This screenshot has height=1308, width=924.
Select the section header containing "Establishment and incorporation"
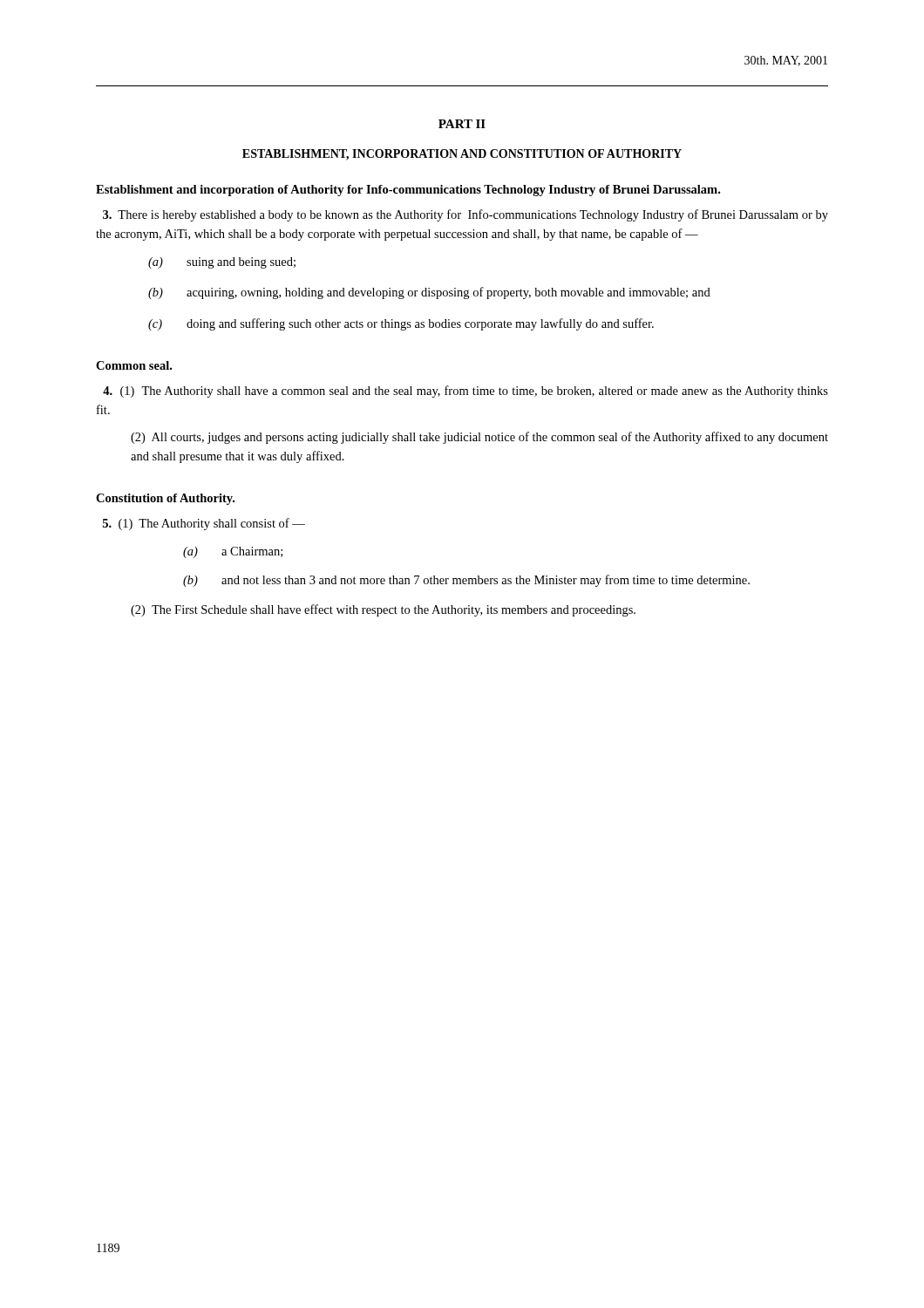point(408,189)
